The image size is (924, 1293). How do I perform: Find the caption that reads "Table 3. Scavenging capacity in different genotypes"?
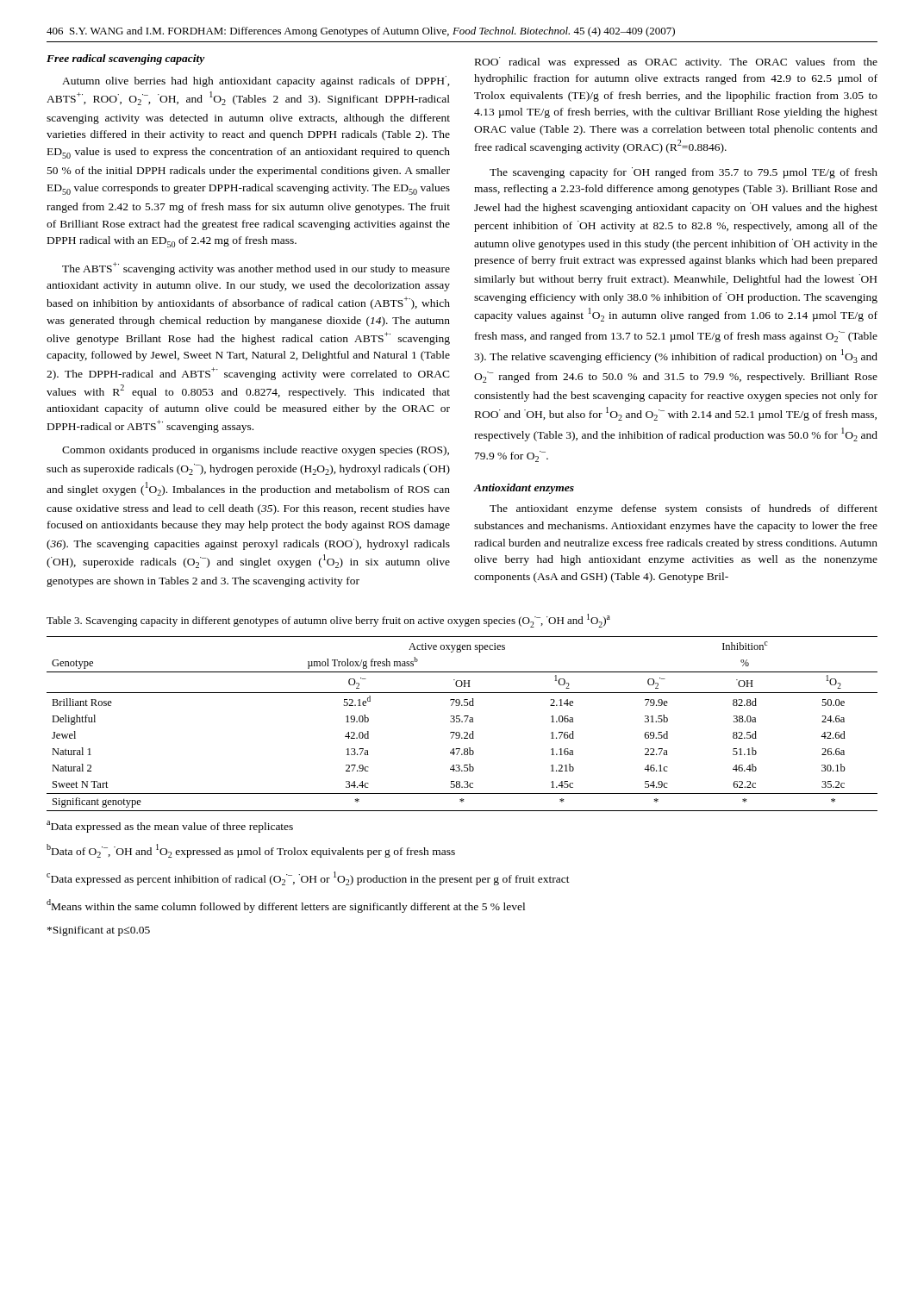[328, 621]
